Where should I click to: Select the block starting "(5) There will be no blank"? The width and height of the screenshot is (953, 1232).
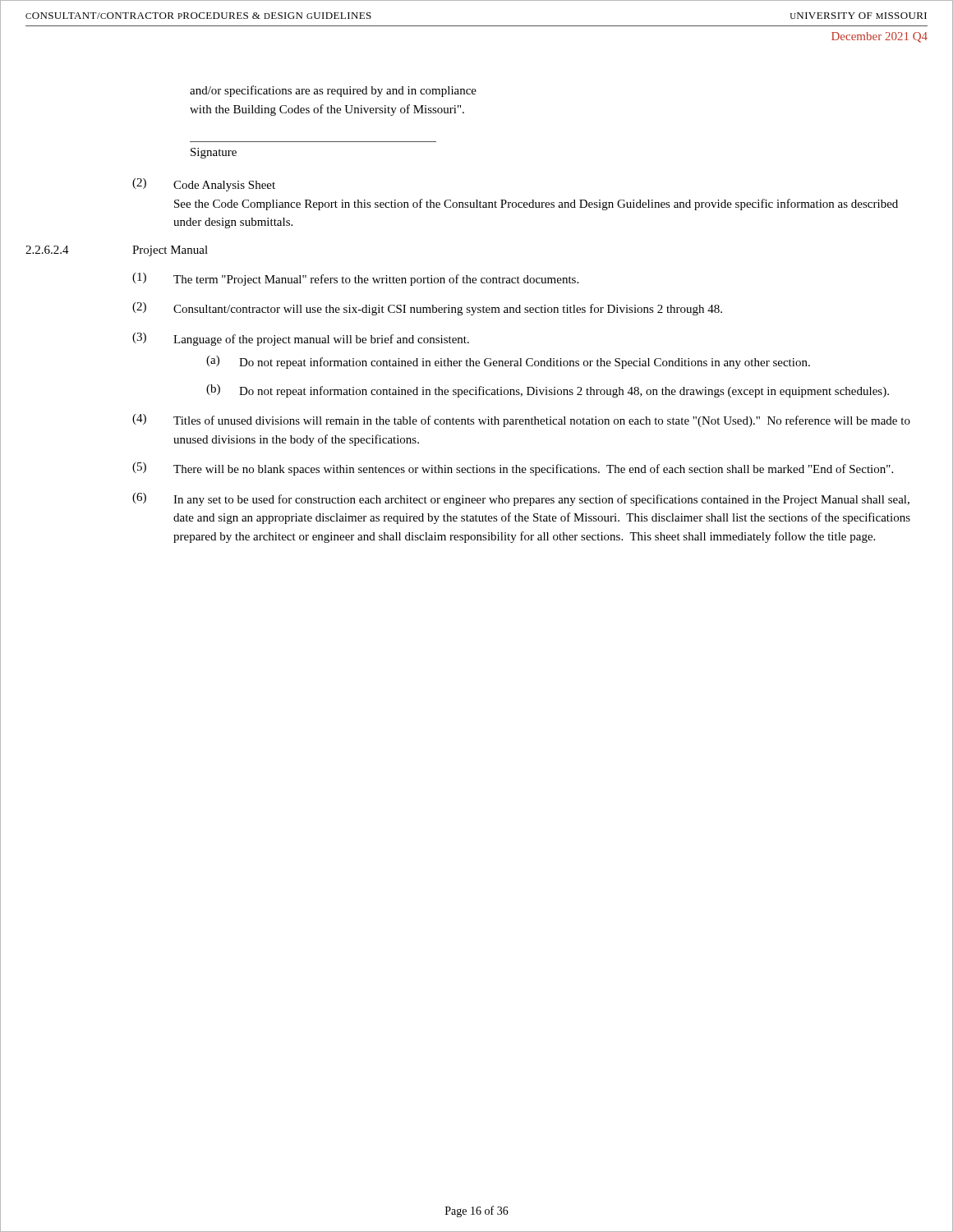513,469
